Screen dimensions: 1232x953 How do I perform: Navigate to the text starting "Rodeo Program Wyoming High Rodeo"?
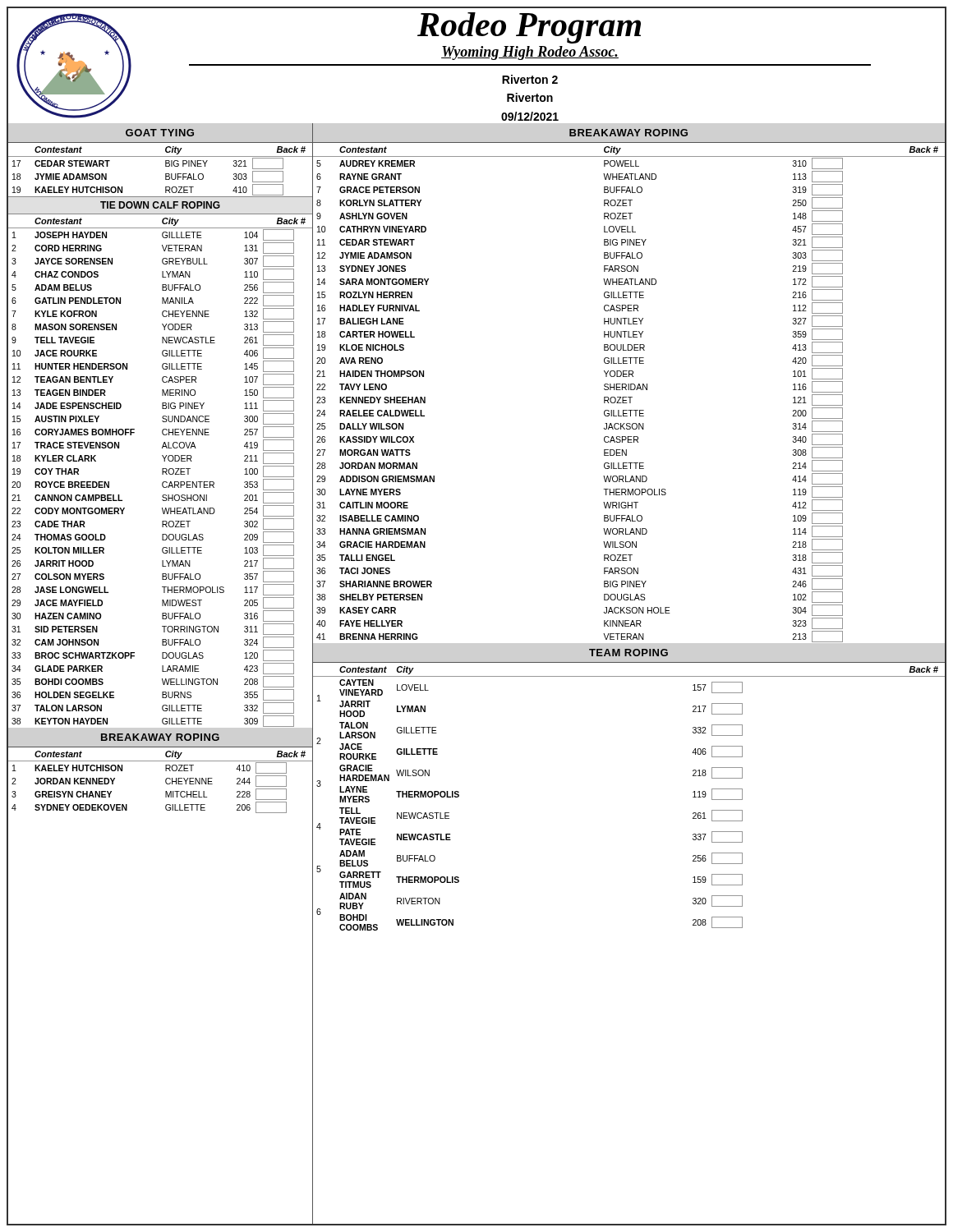click(530, 66)
